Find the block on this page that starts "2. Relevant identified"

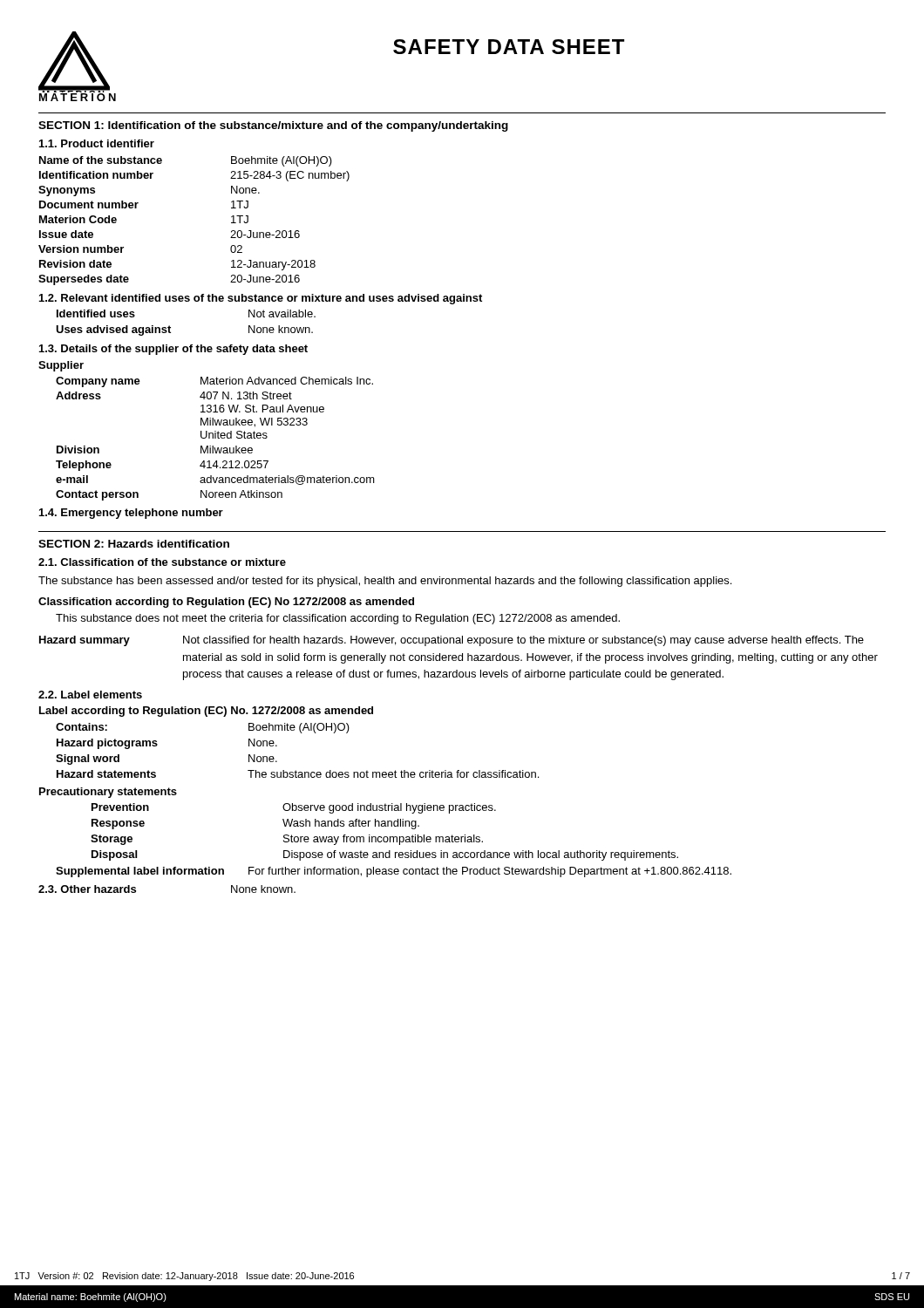point(261,299)
